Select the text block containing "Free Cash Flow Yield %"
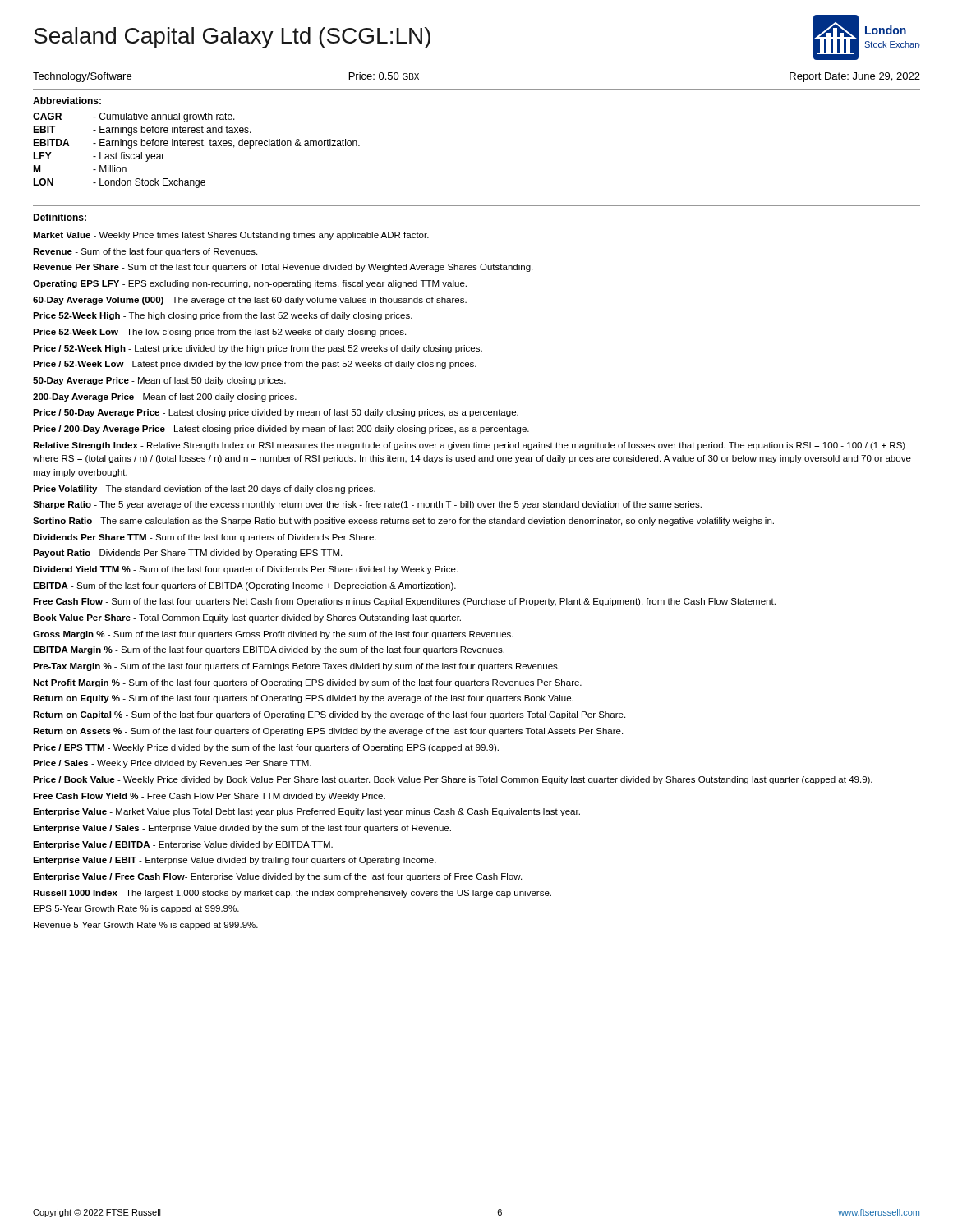Image resolution: width=953 pixels, height=1232 pixels. click(x=209, y=796)
